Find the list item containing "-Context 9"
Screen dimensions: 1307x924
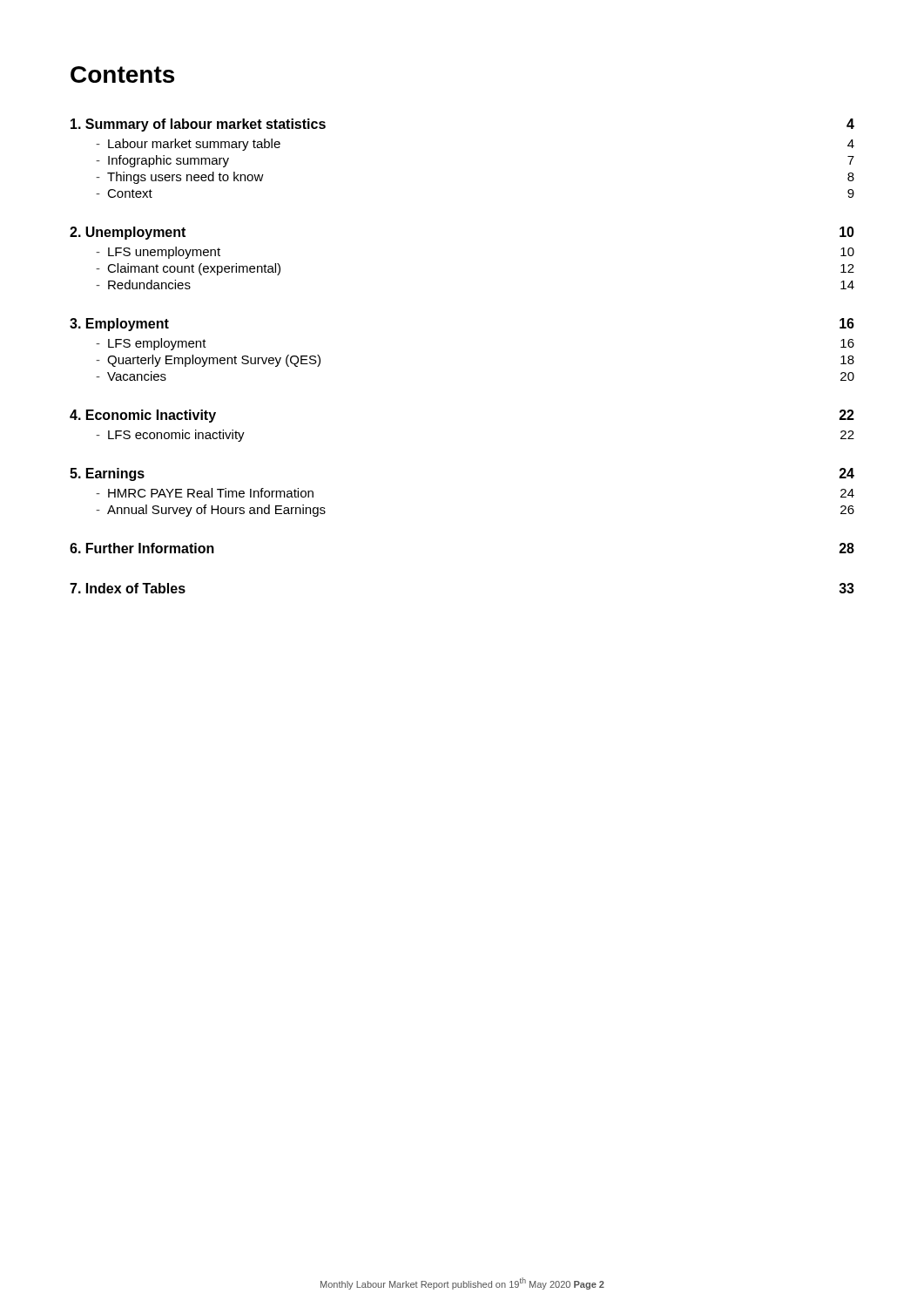tap(119, 192)
